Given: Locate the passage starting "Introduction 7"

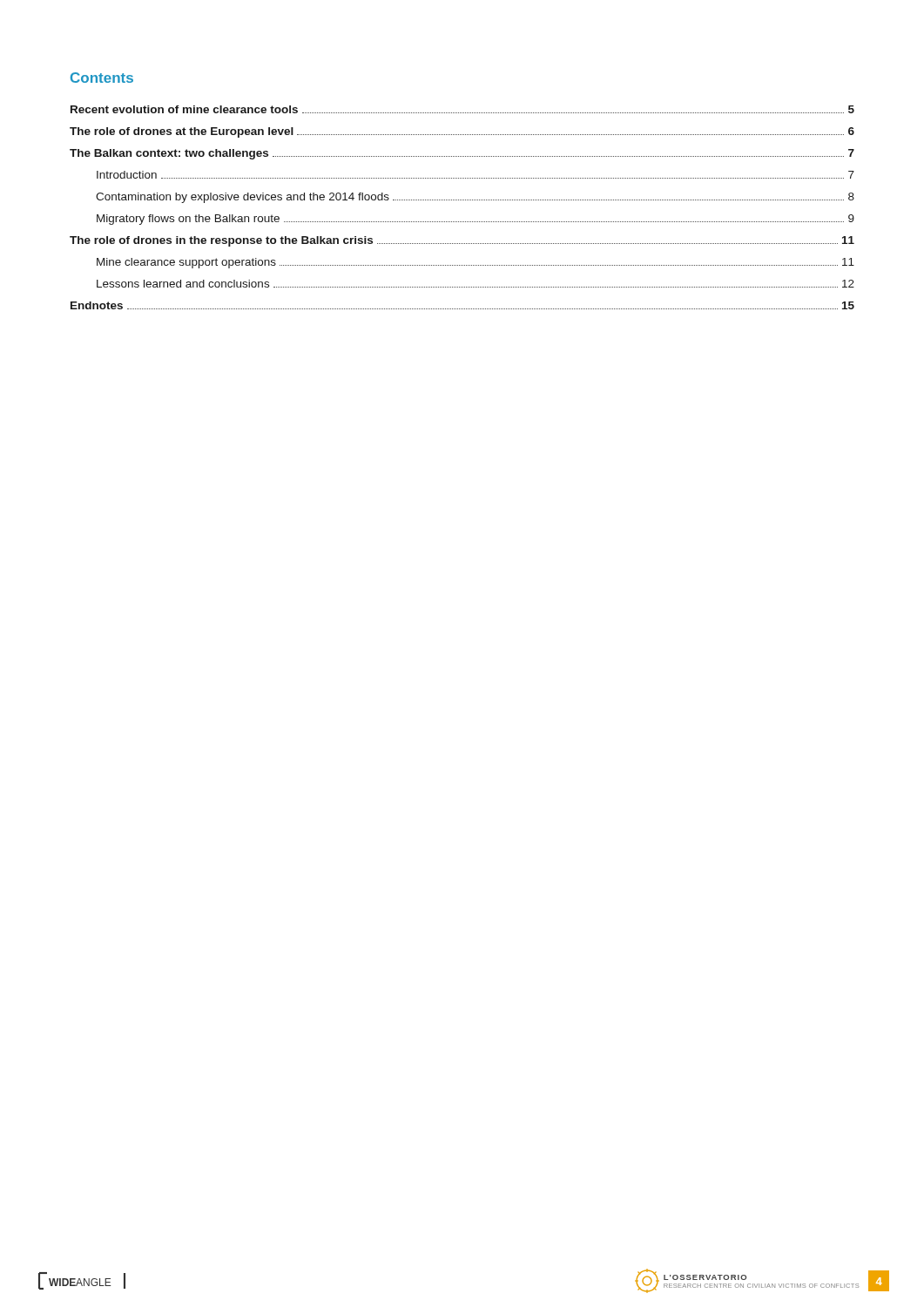Looking at the screenshot, I should pyautogui.click(x=475, y=175).
